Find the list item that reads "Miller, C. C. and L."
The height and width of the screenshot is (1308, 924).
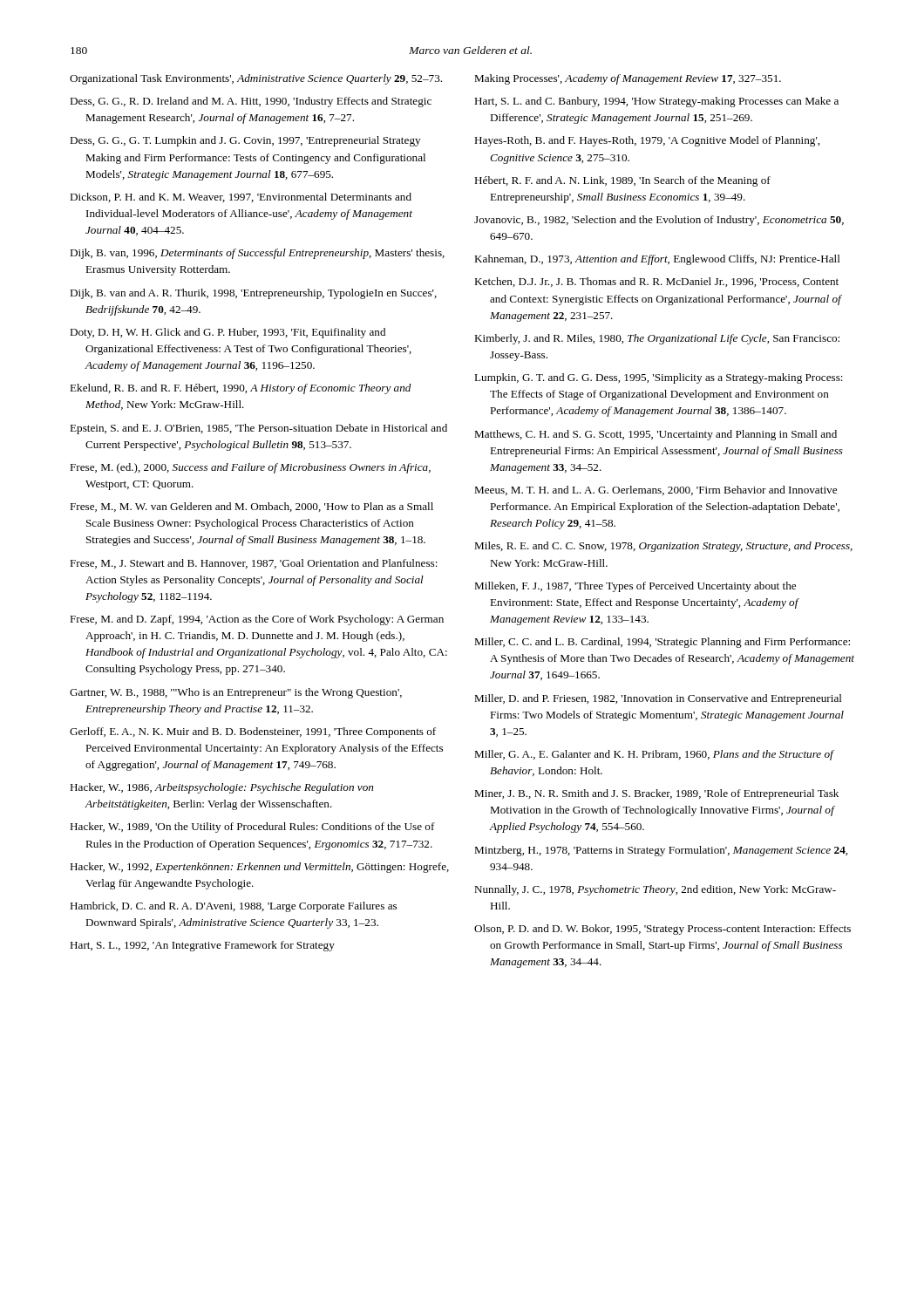pos(664,658)
